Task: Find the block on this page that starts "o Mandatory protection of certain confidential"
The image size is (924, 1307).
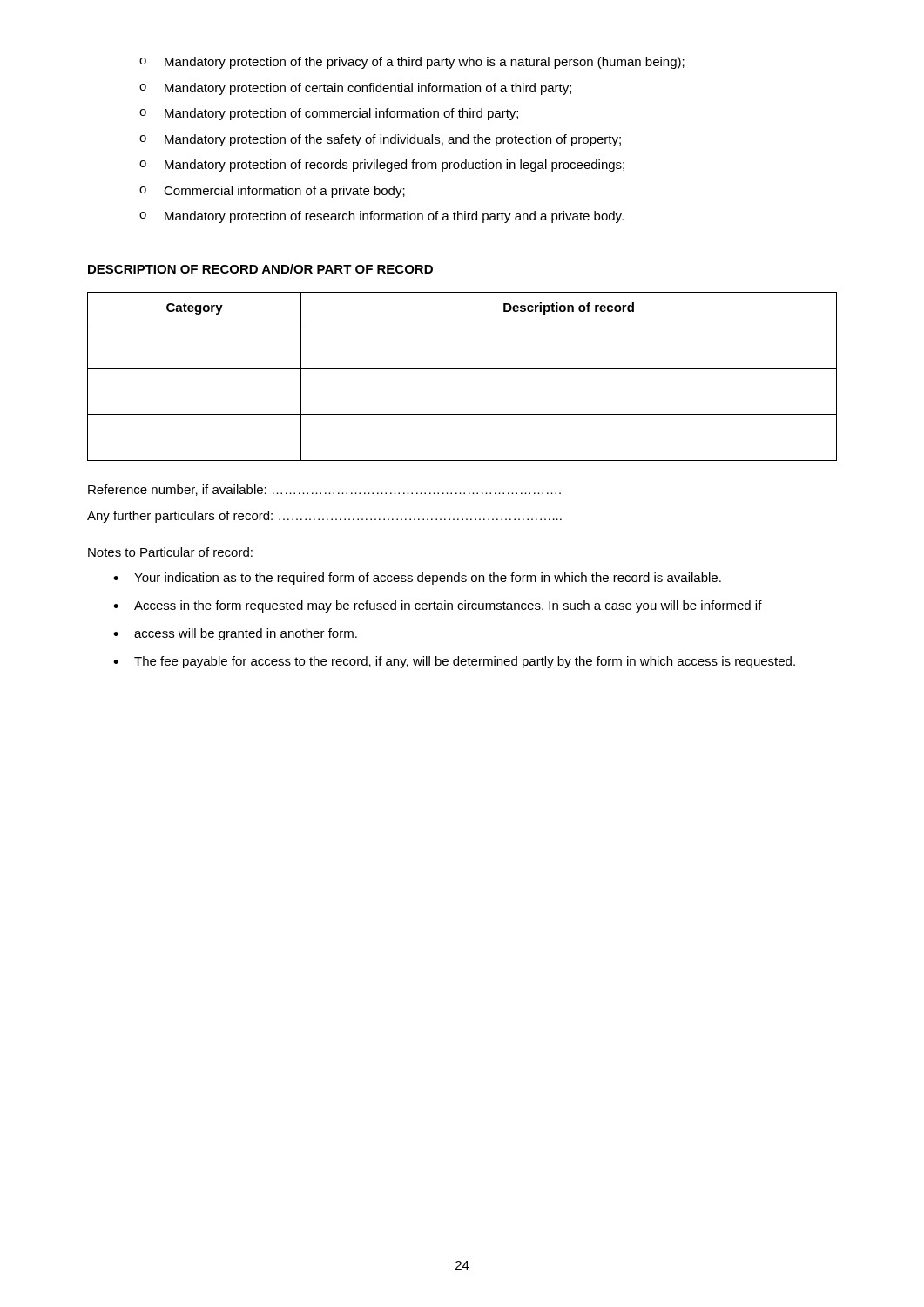Action: (x=488, y=88)
